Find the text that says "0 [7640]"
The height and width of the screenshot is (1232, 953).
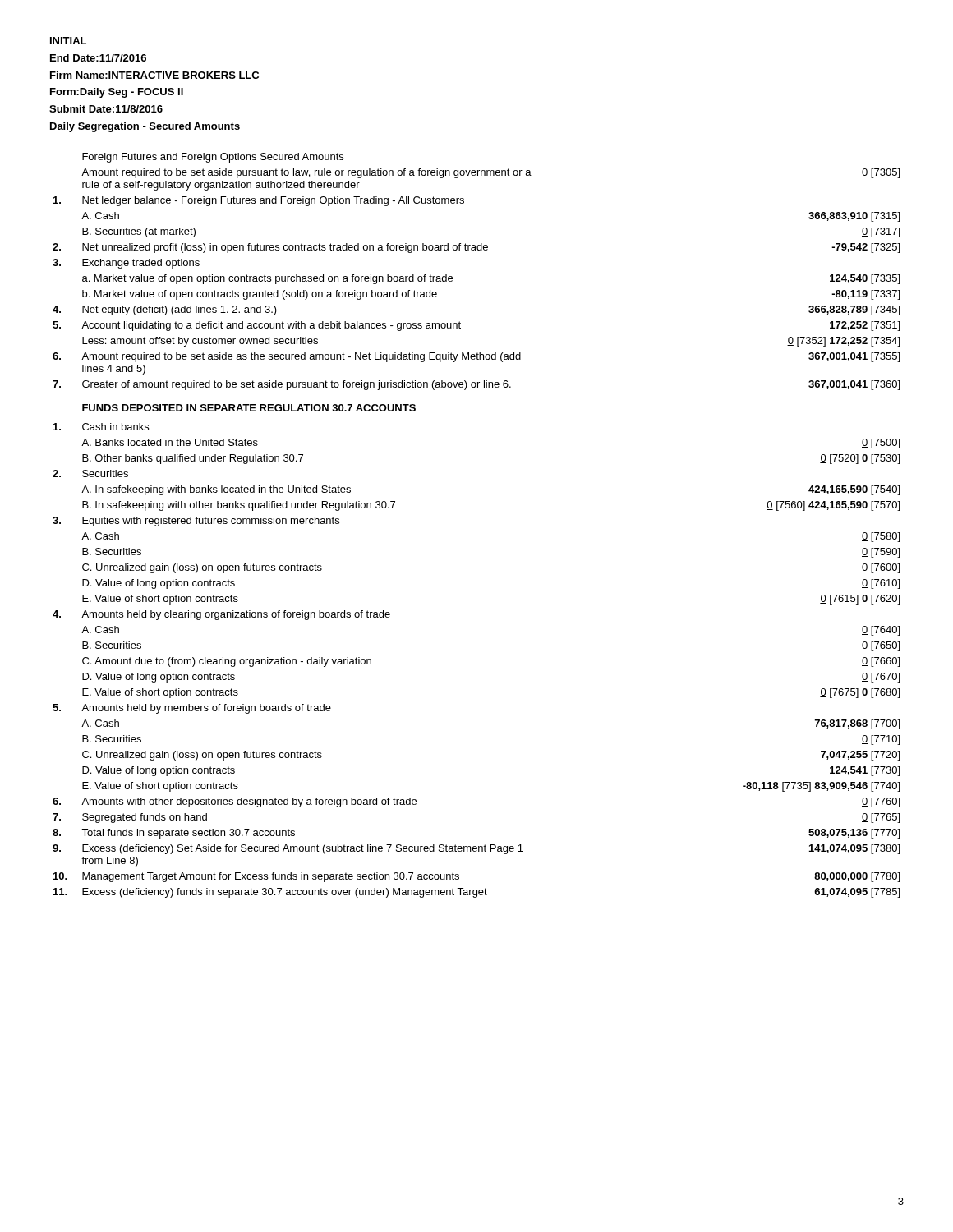[x=881, y=629]
